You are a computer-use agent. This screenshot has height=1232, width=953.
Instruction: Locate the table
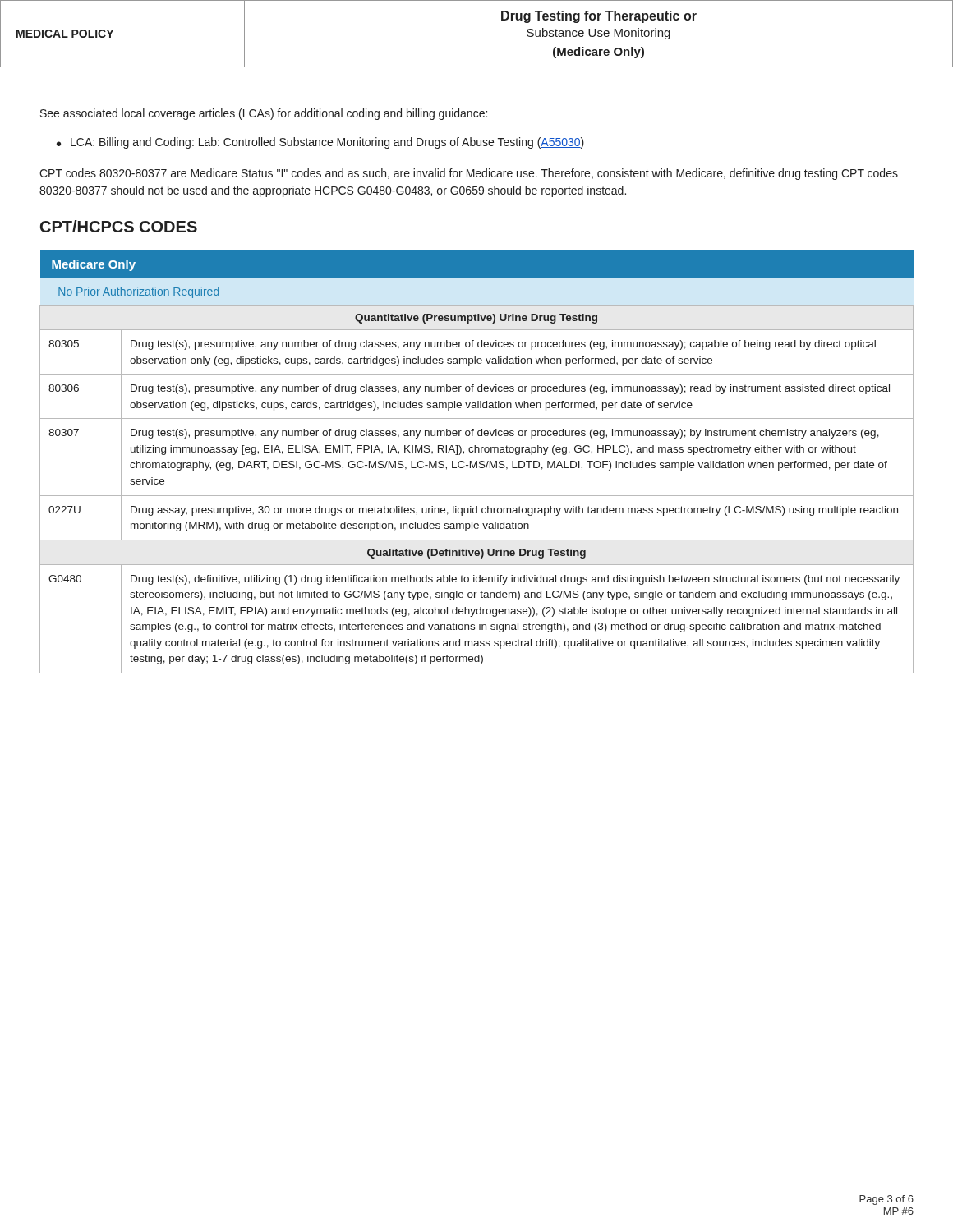point(476,462)
